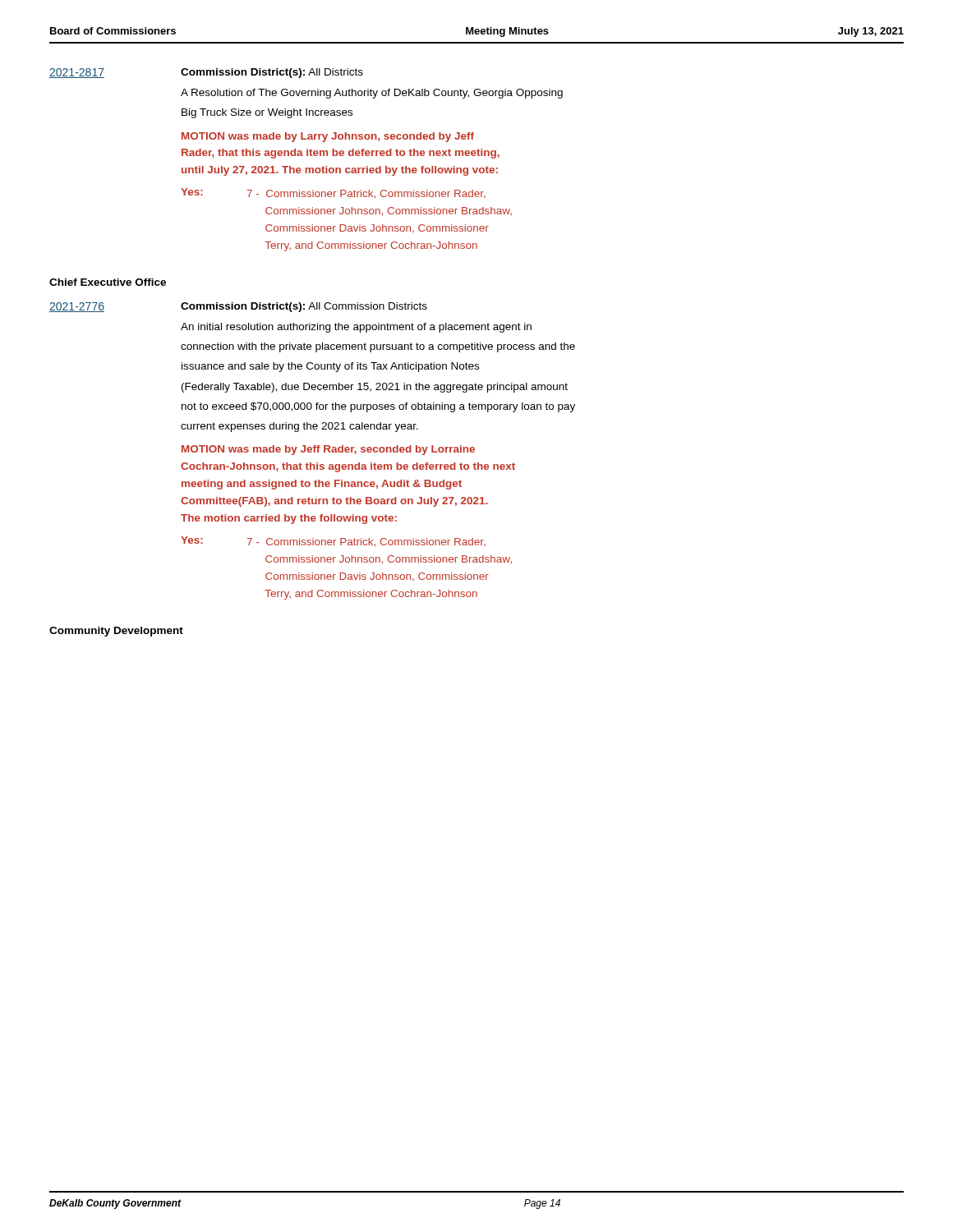
Task: Point to the block beginning "not to exceed $70,000,000 for the purposes of"
Action: [378, 406]
